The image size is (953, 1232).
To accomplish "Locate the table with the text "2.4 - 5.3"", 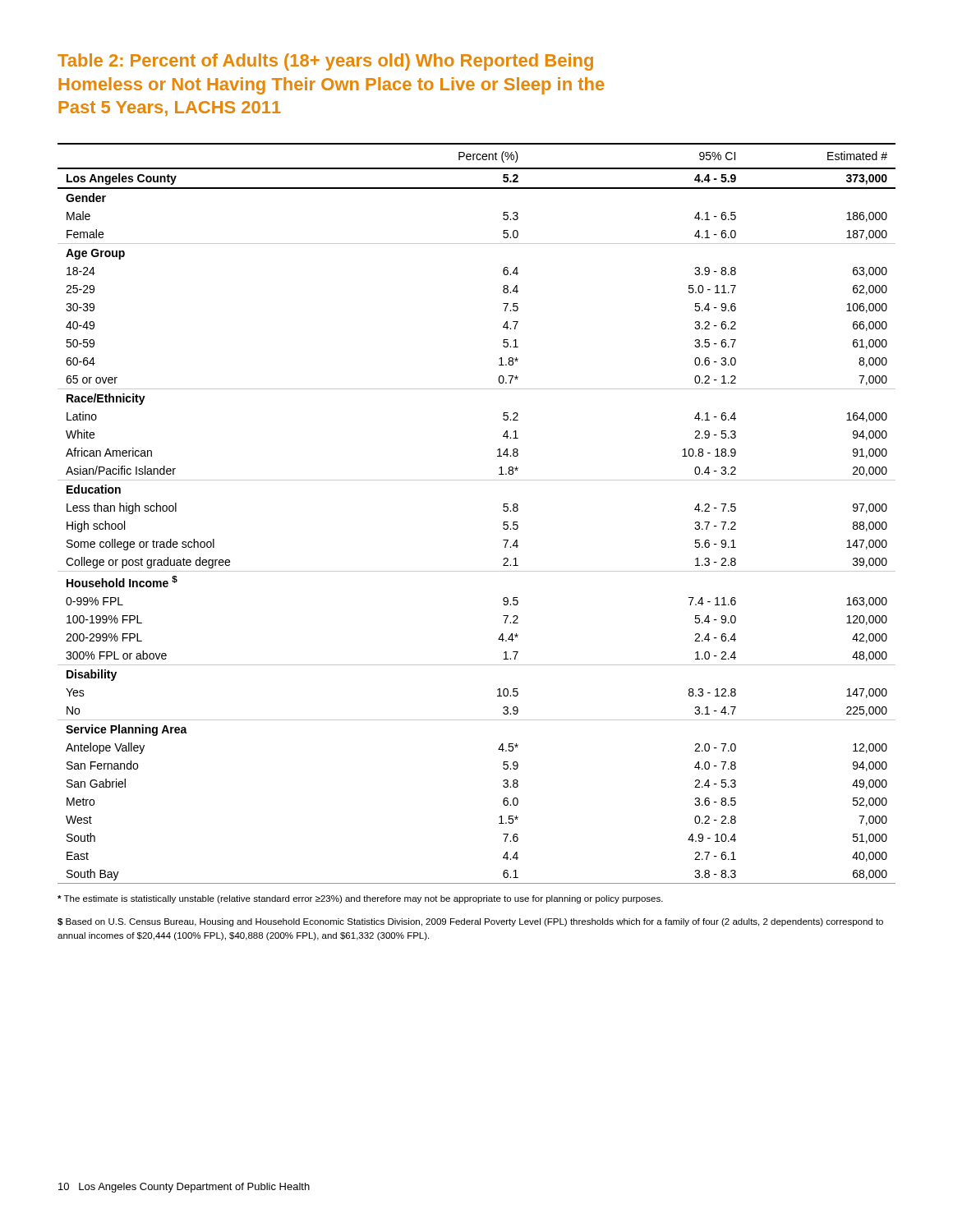I will coord(476,513).
